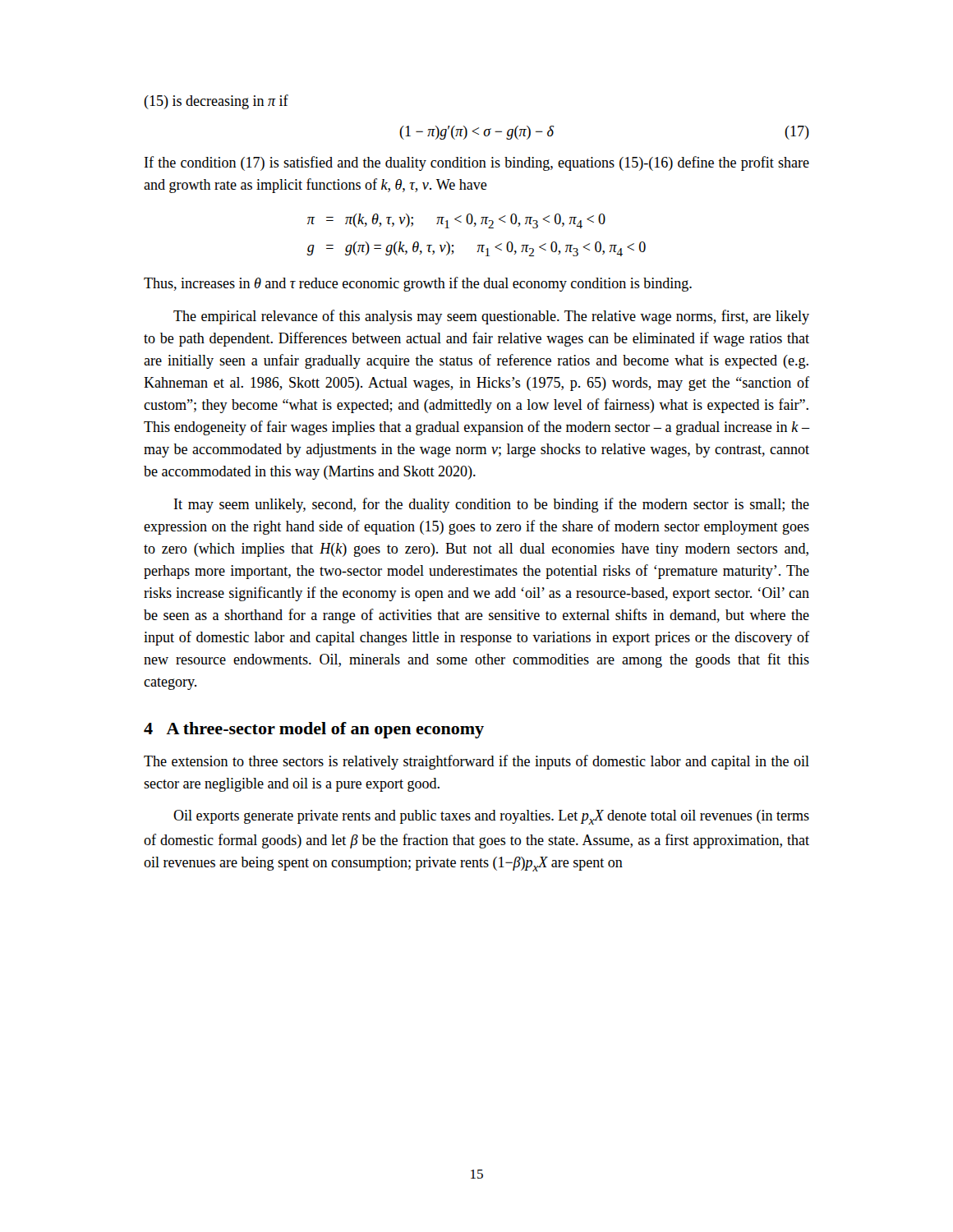Navigate to the passage starting "The extension to three"
This screenshot has height=1232, width=953.
click(x=476, y=813)
